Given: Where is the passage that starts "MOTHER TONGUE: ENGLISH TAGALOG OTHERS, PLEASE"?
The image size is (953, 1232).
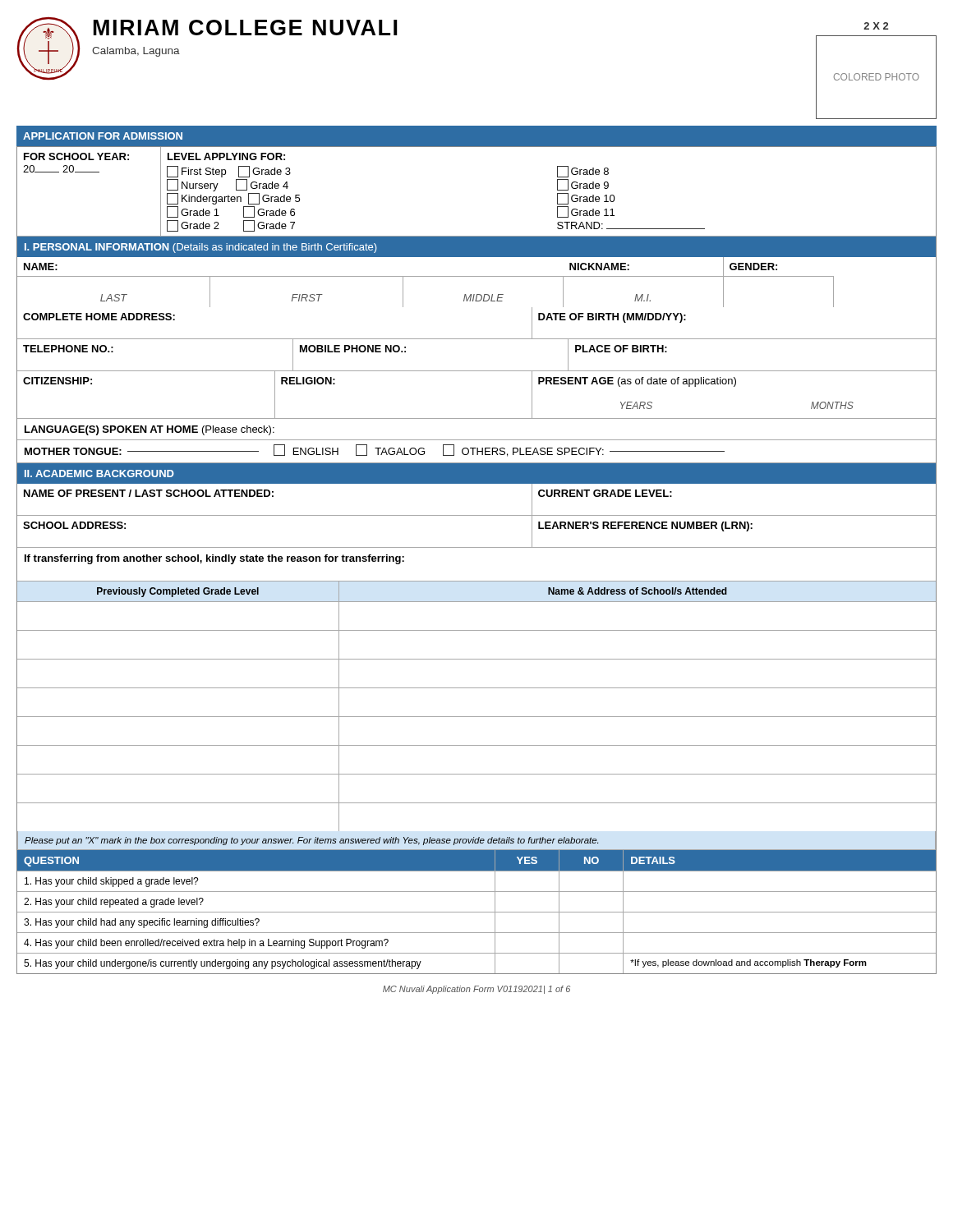Looking at the screenshot, I should [374, 451].
